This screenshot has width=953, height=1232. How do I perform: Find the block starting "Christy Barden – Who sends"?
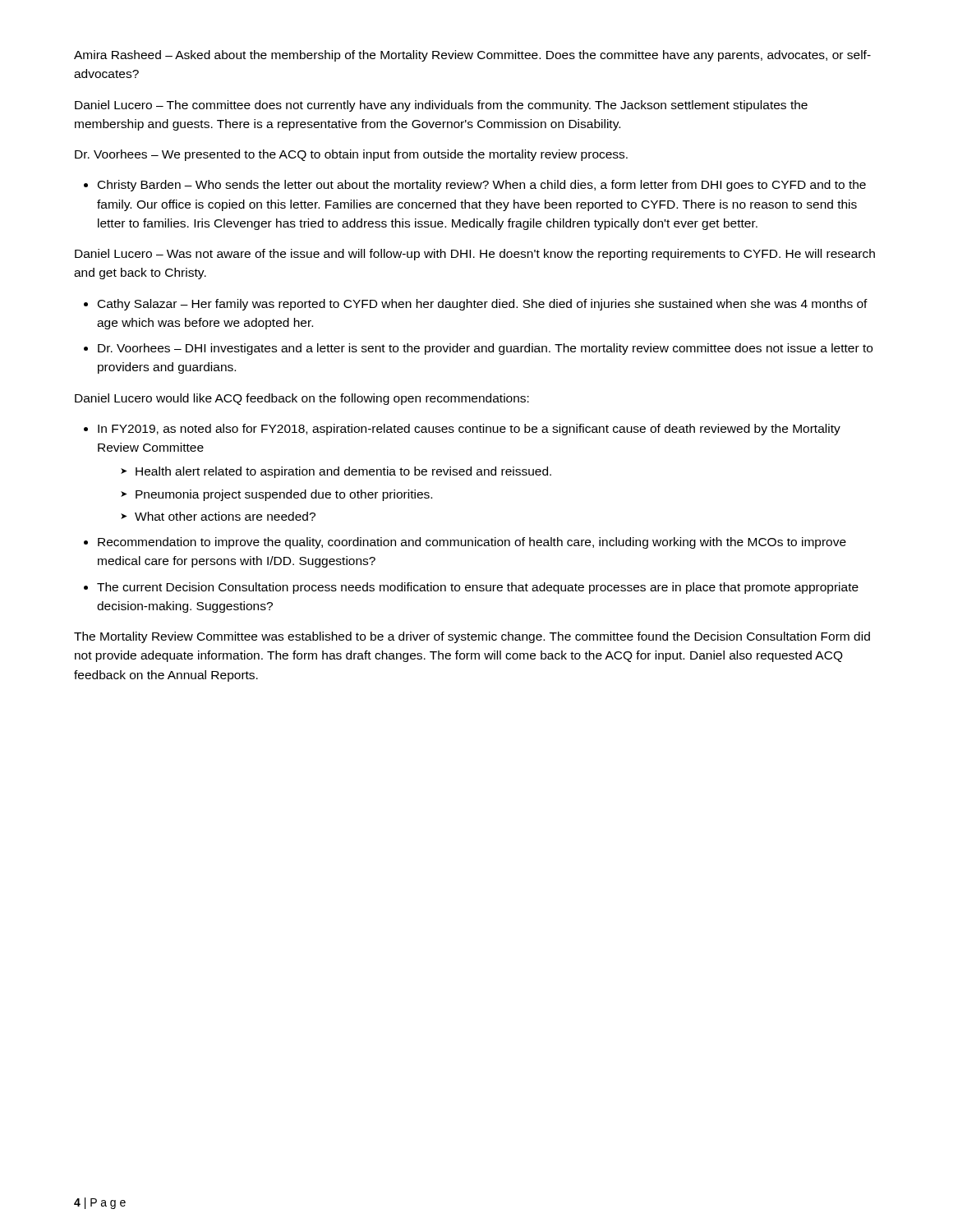482,204
